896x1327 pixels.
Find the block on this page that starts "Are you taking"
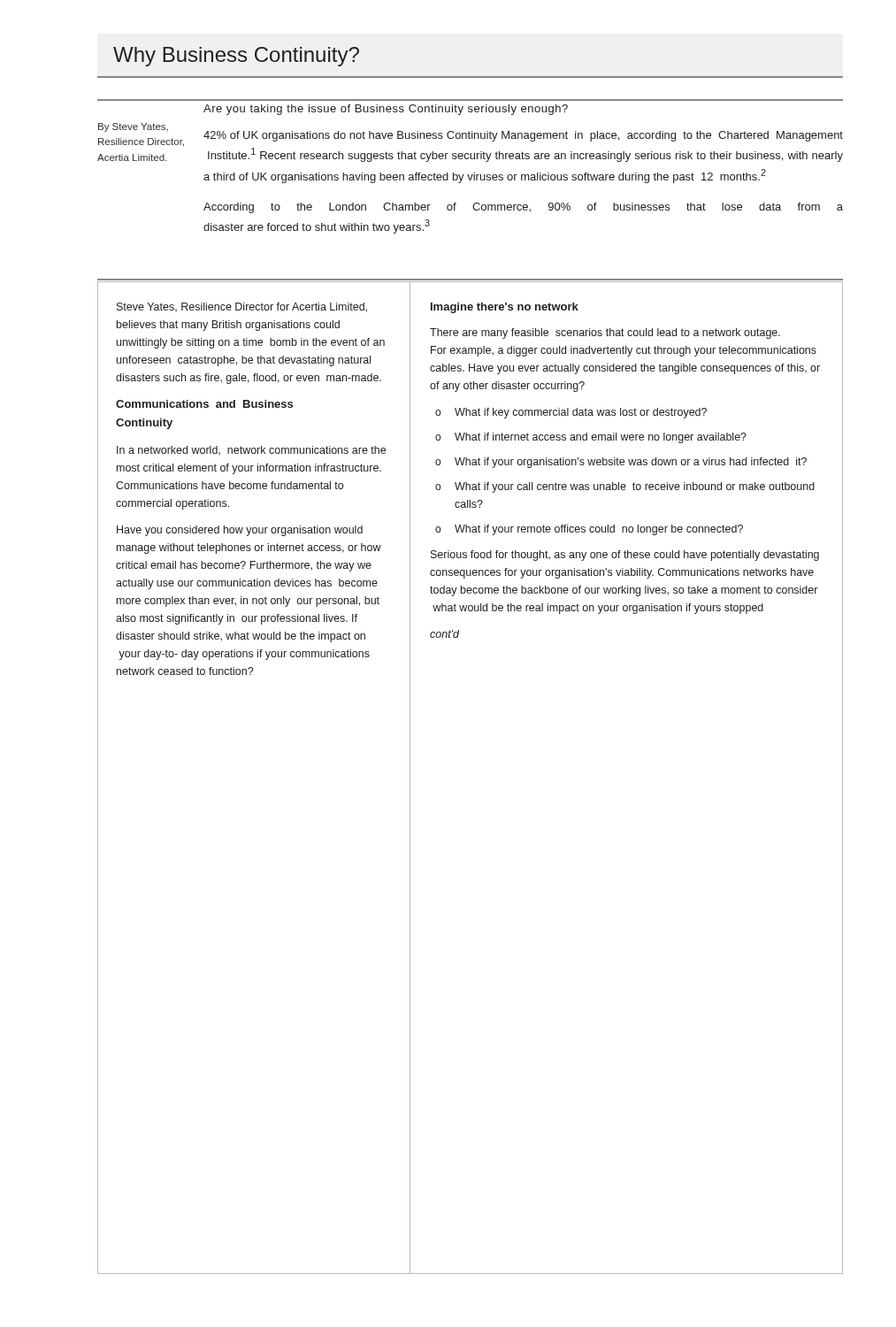pyautogui.click(x=386, y=108)
